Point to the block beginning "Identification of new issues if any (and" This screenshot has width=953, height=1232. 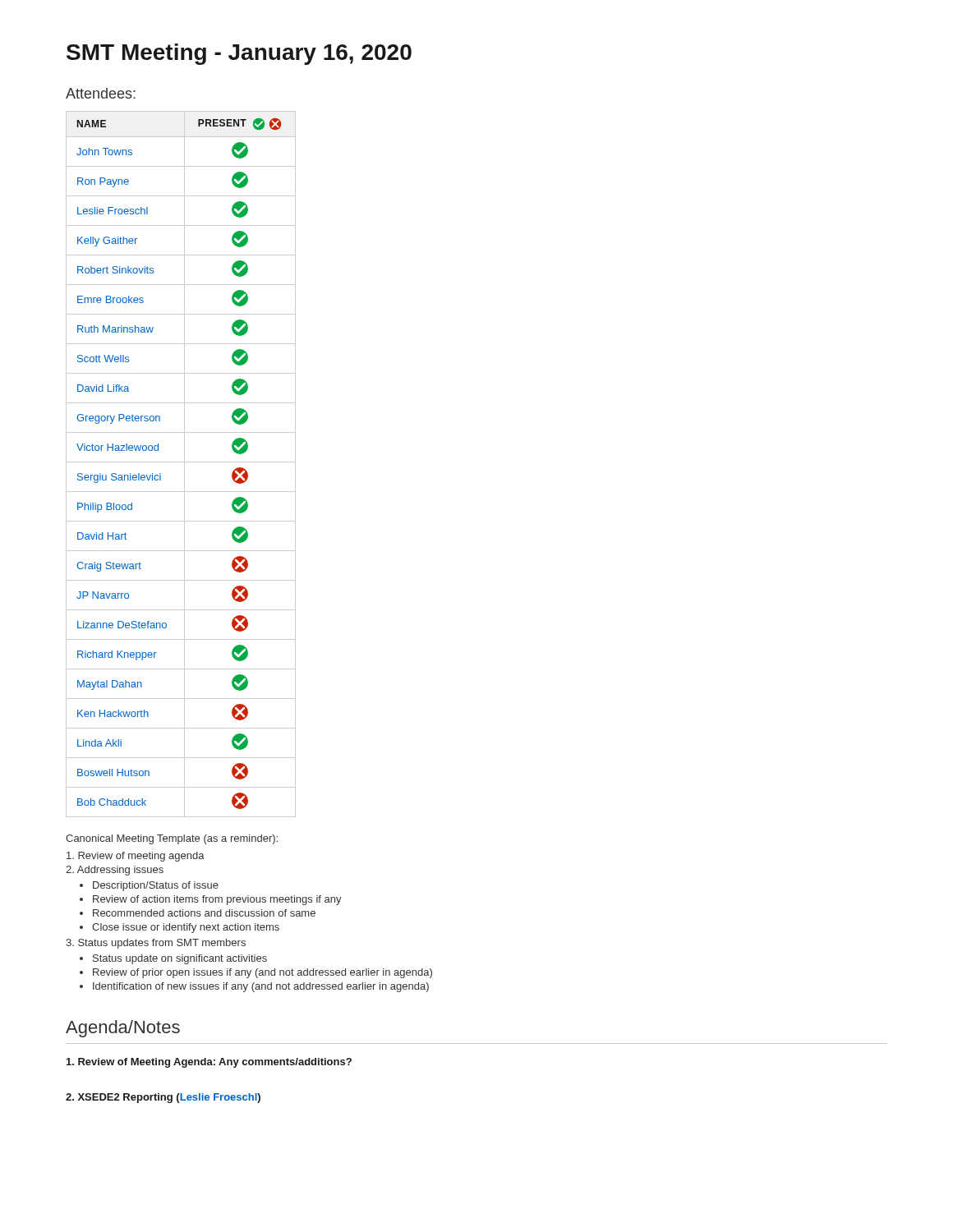[x=261, y=987]
